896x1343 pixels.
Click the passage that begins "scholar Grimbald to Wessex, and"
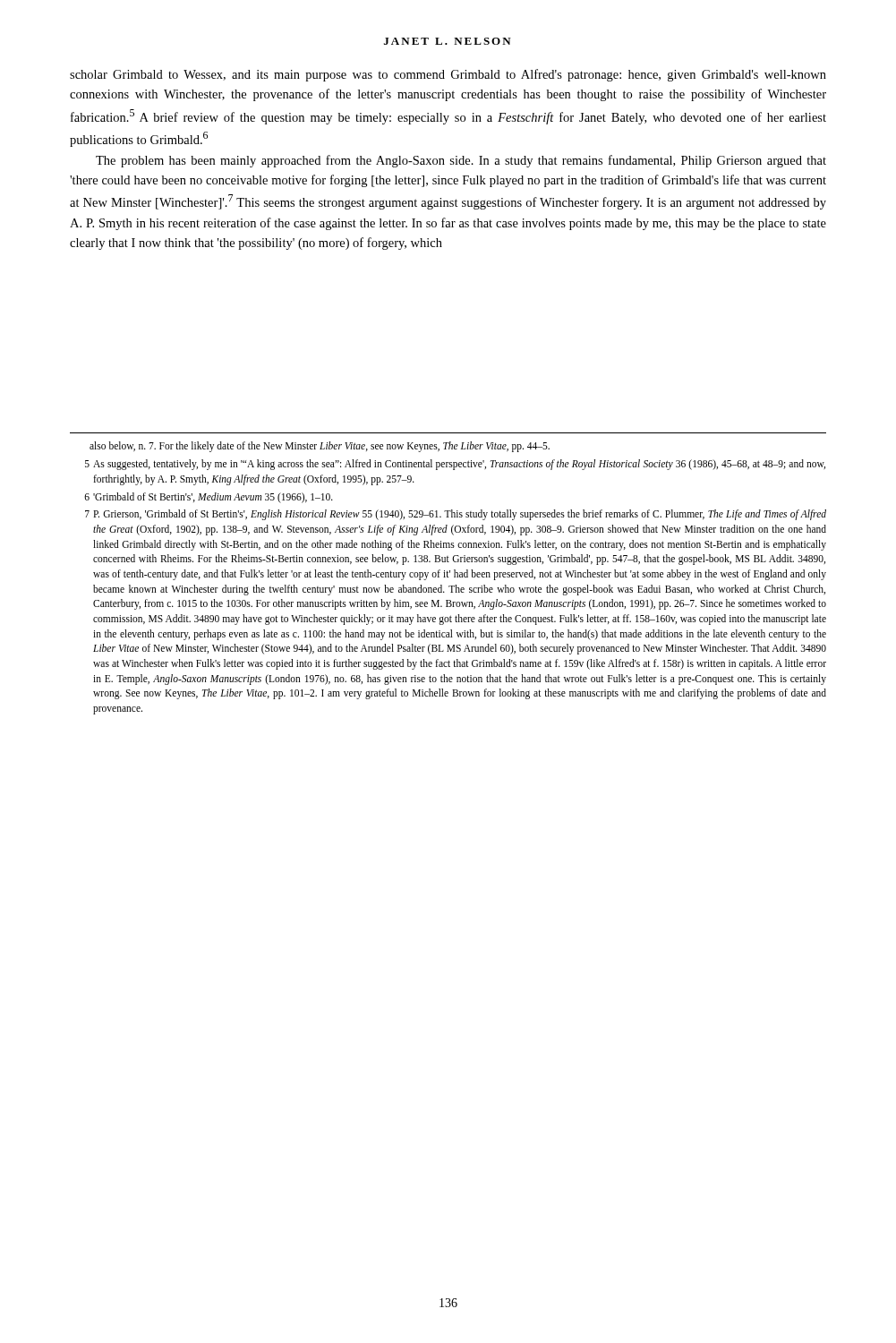pyautogui.click(x=448, y=159)
